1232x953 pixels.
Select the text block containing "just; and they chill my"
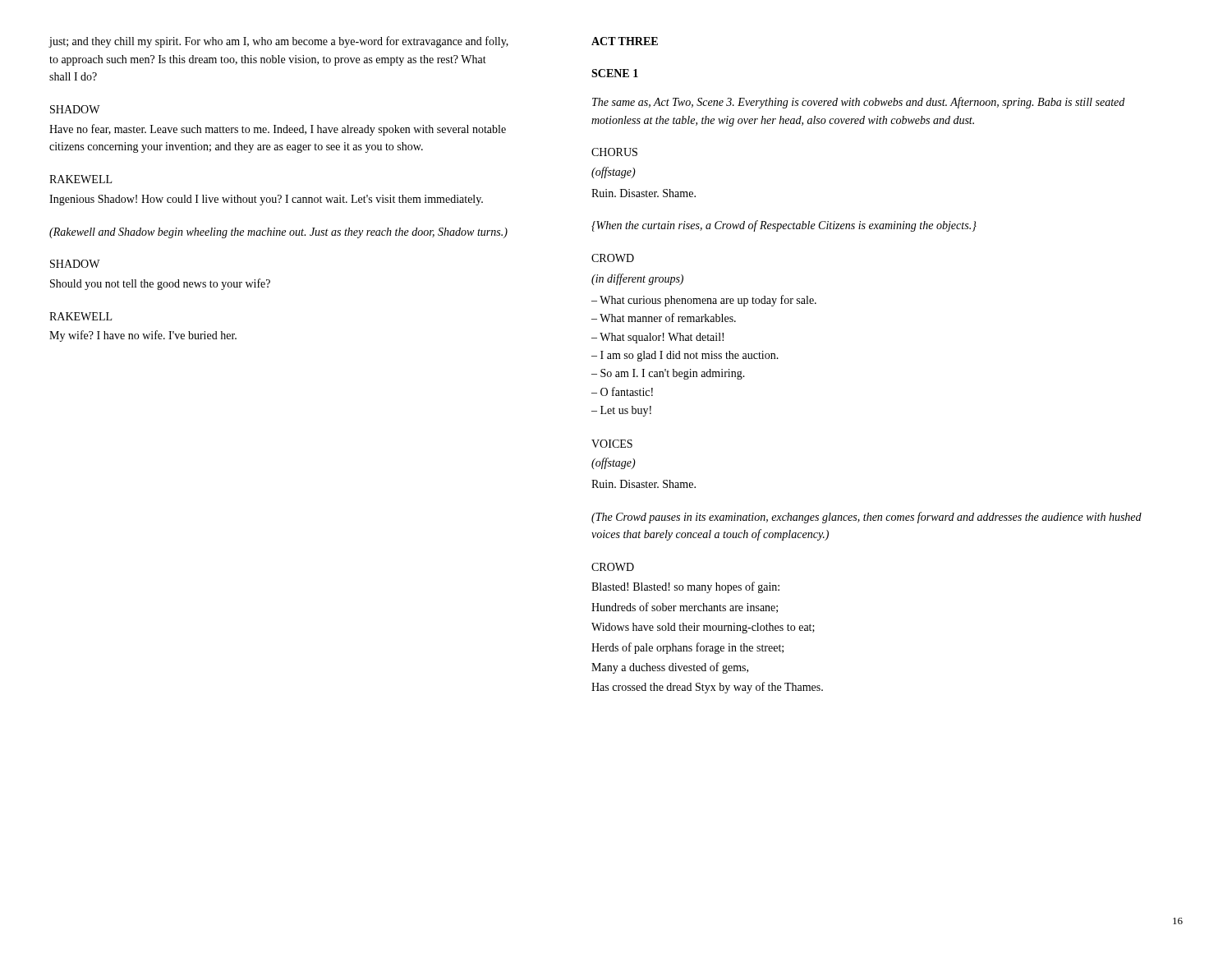coord(279,59)
